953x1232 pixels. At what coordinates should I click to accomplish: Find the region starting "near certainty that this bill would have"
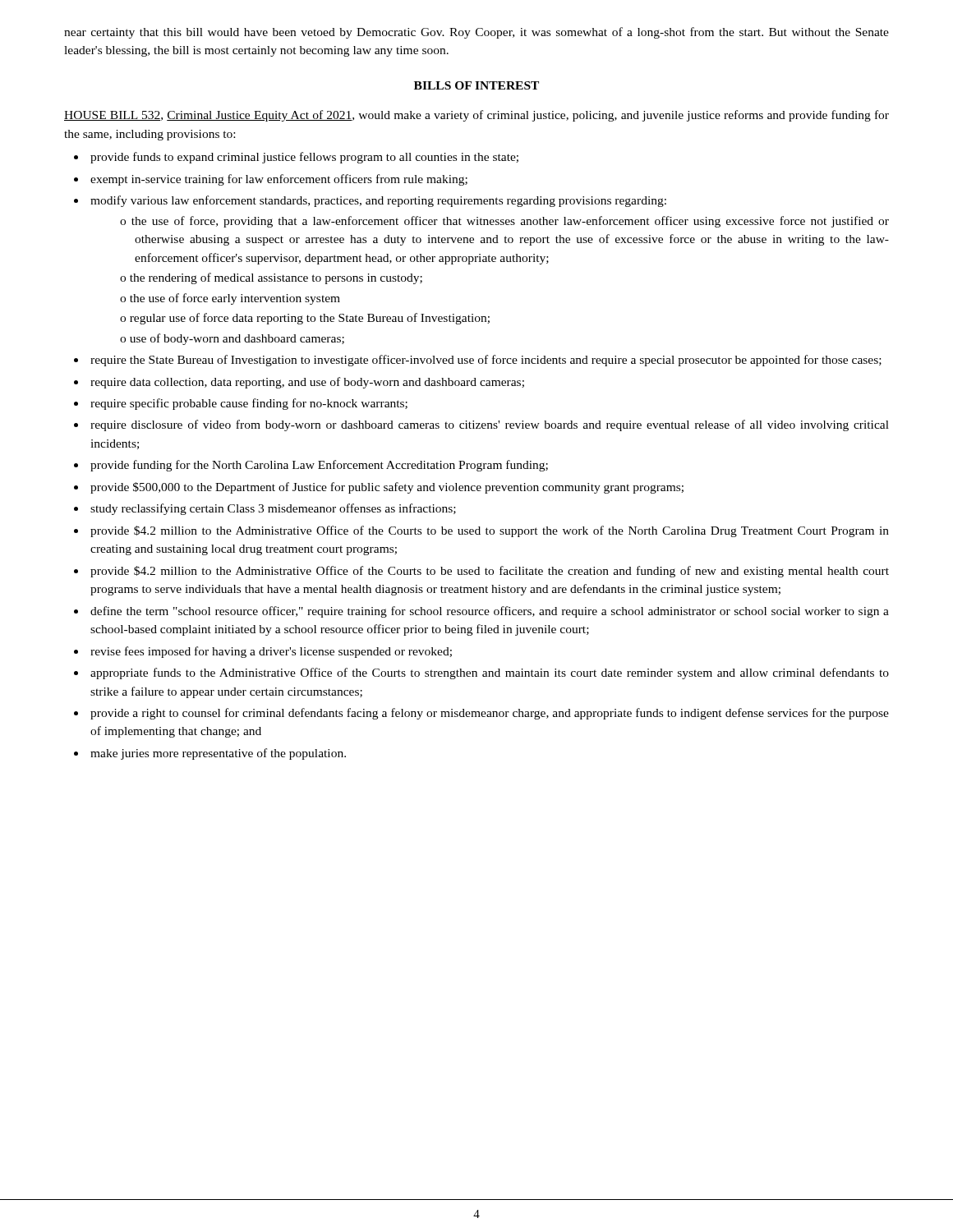[476, 41]
